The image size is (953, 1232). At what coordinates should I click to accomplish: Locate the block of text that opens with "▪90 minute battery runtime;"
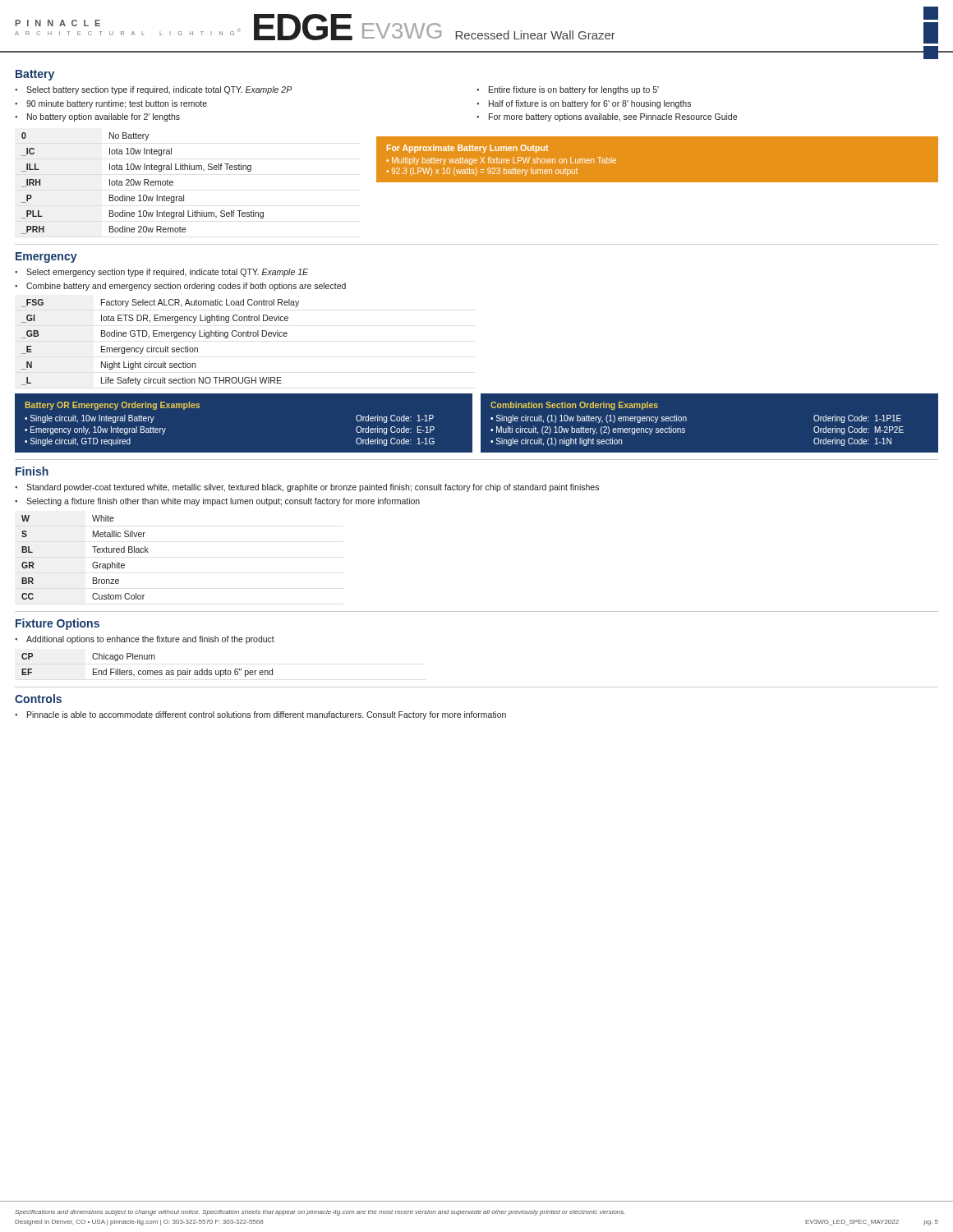tap(111, 103)
